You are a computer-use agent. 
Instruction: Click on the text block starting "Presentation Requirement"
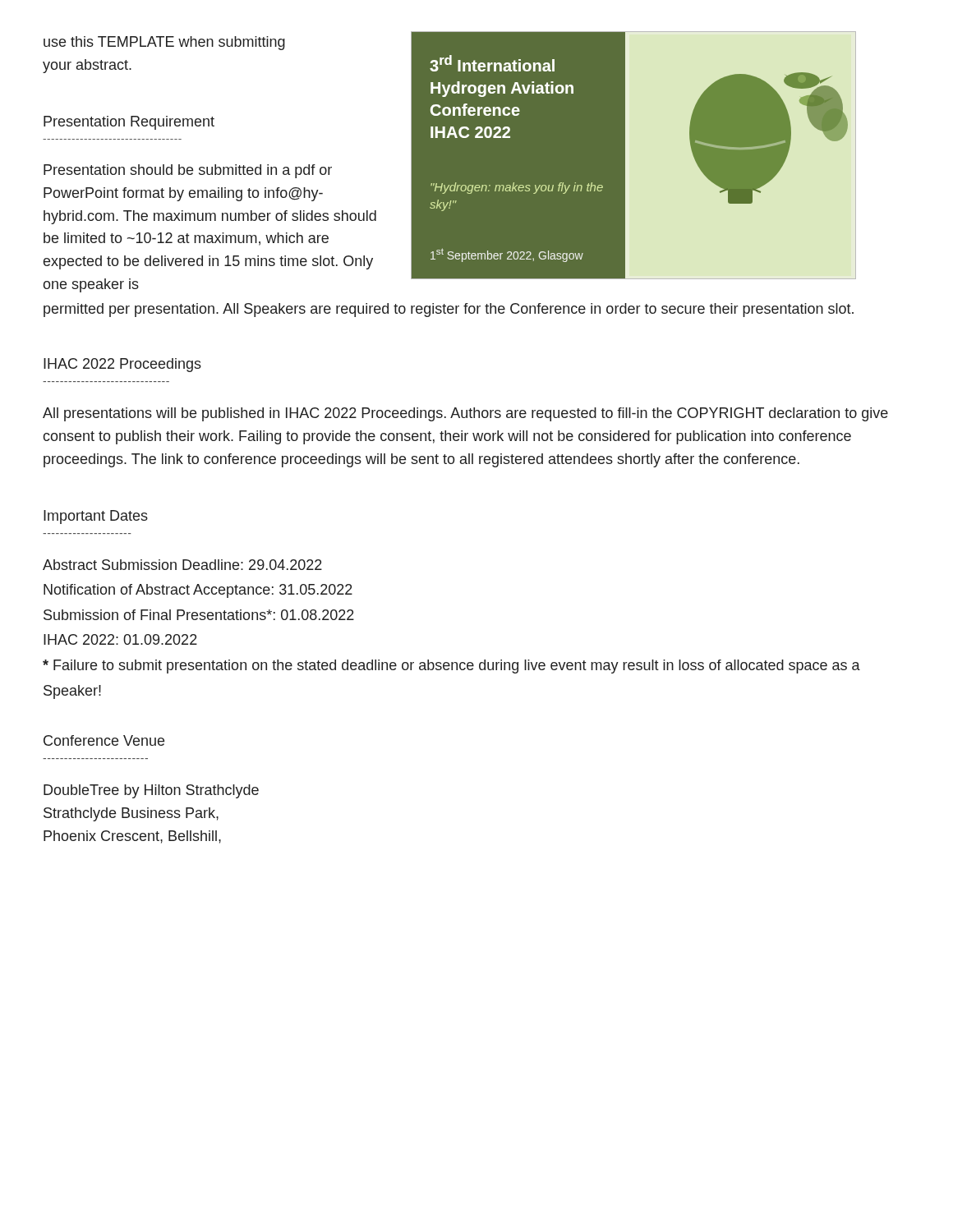pos(129,121)
